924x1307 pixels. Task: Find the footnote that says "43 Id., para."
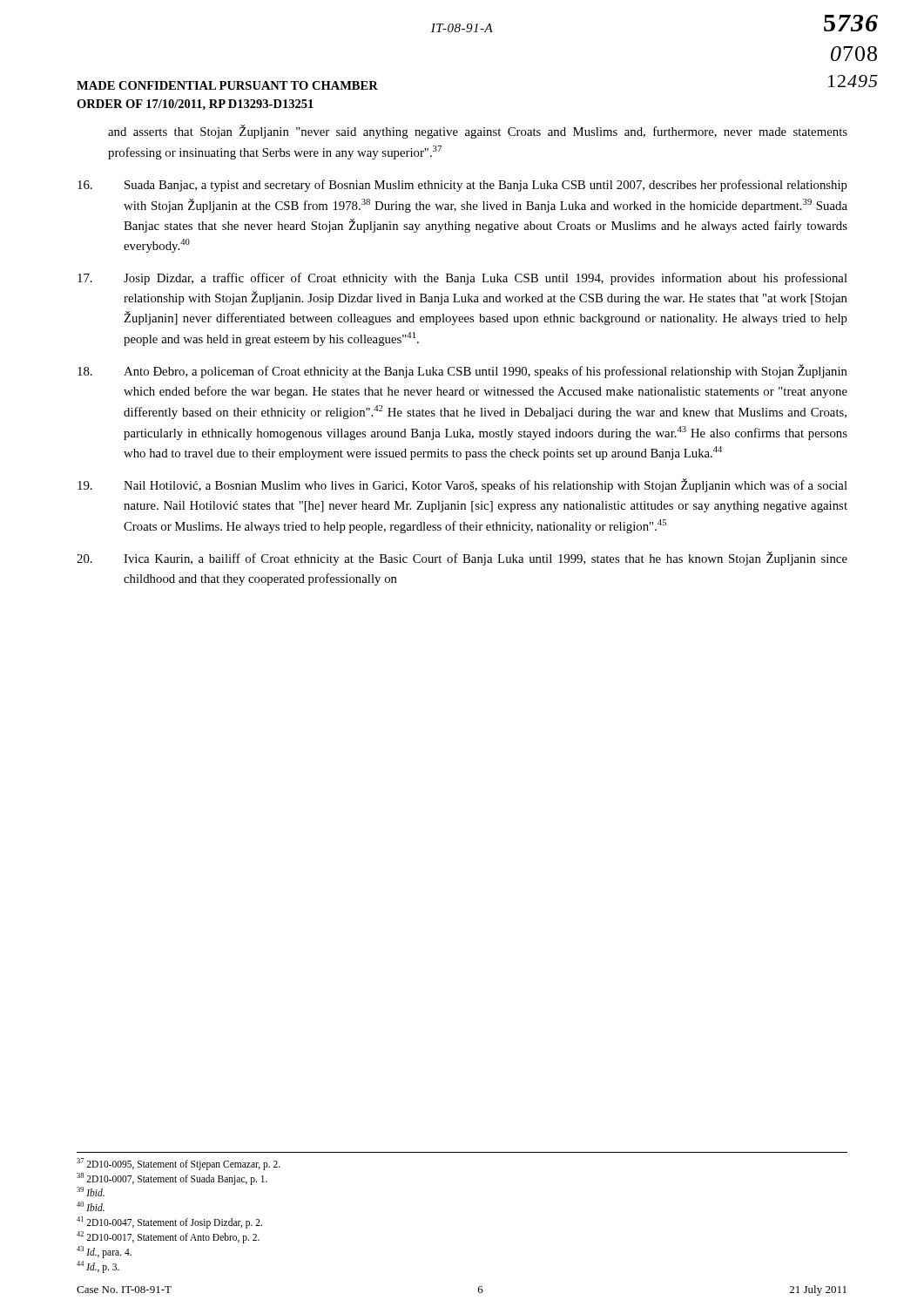[x=104, y=1251]
